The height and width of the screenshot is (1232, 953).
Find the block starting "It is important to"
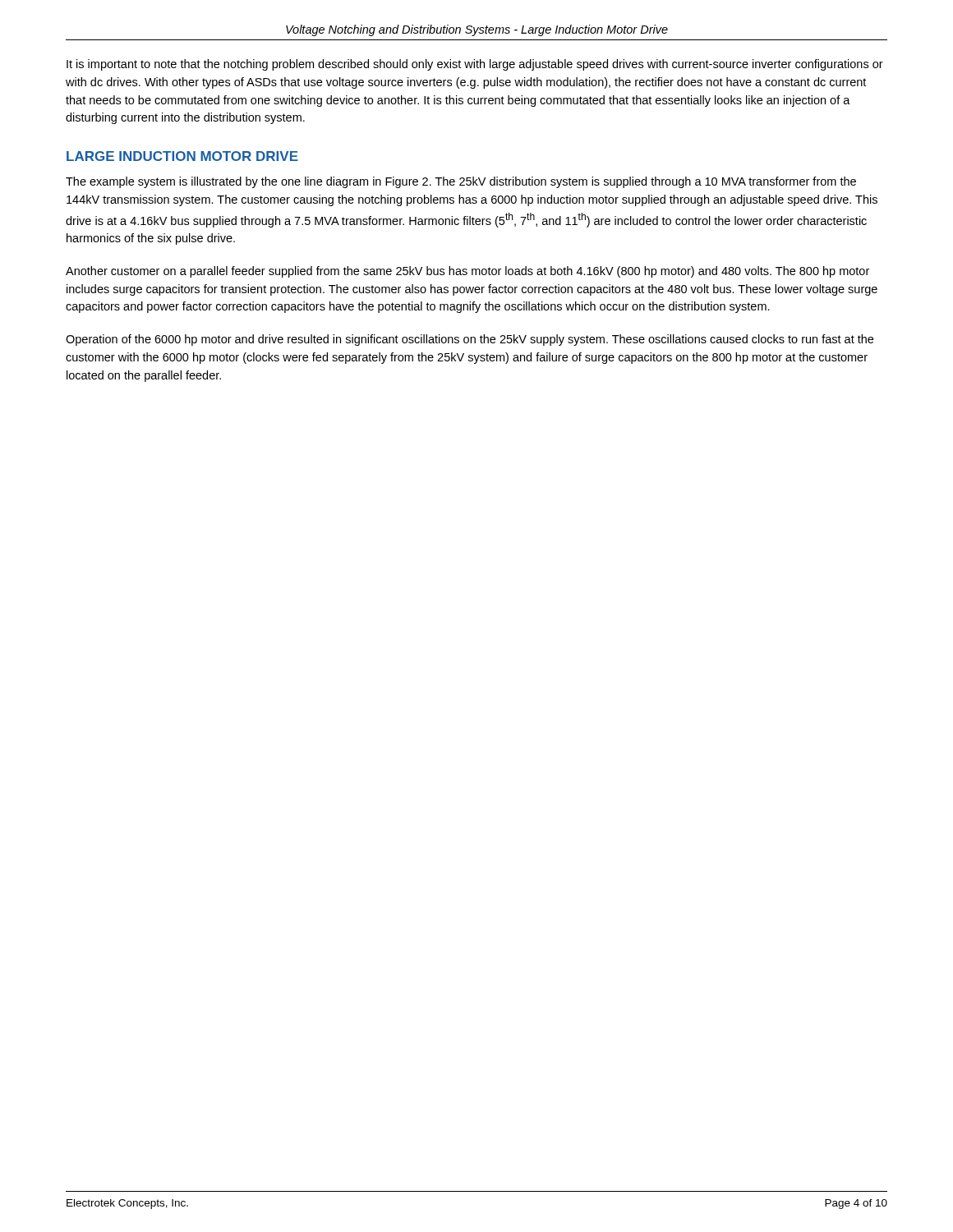coord(474,91)
